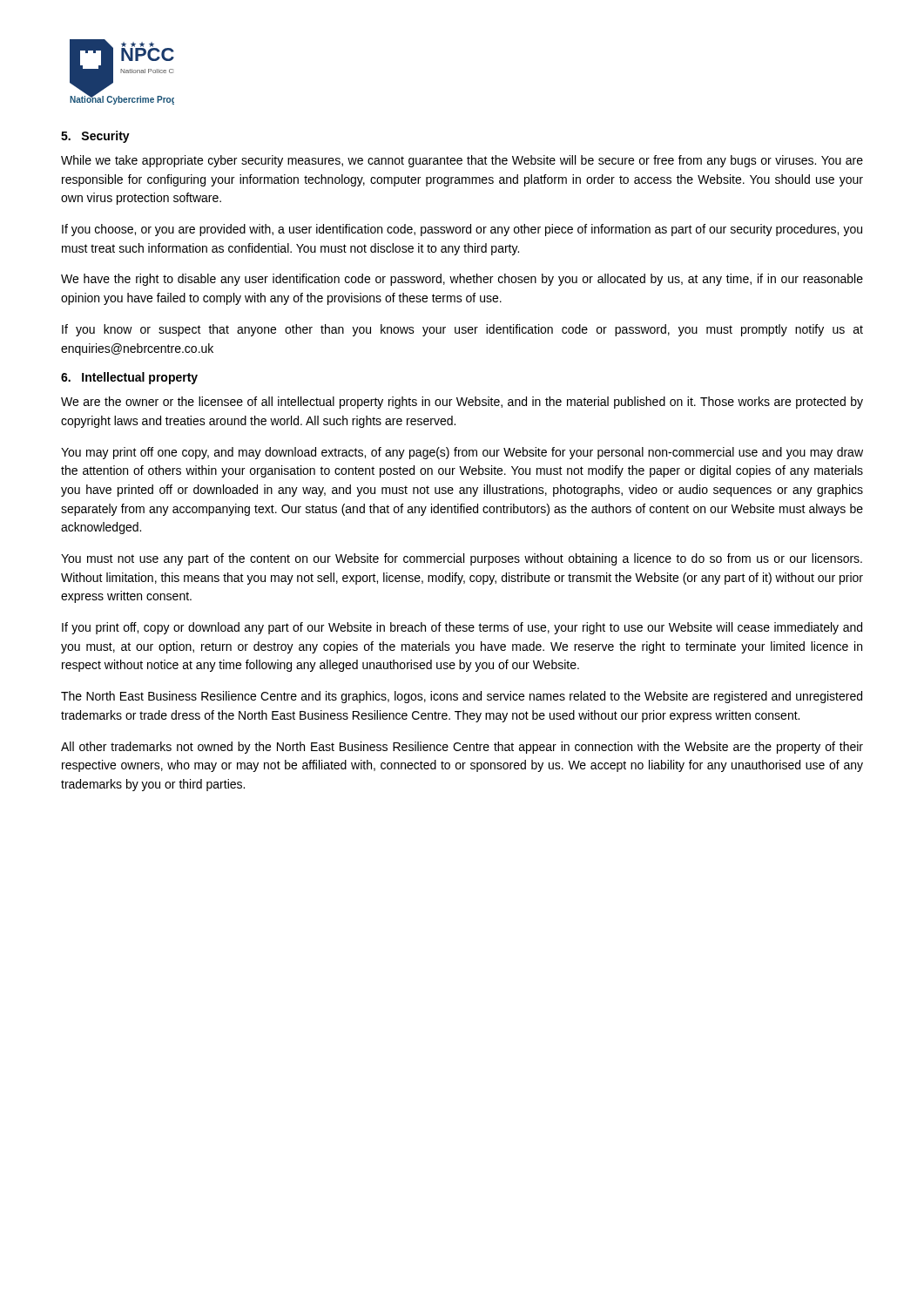Where is the passage that starts "While we take appropriate"?
The image size is (924, 1307).
(462, 179)
